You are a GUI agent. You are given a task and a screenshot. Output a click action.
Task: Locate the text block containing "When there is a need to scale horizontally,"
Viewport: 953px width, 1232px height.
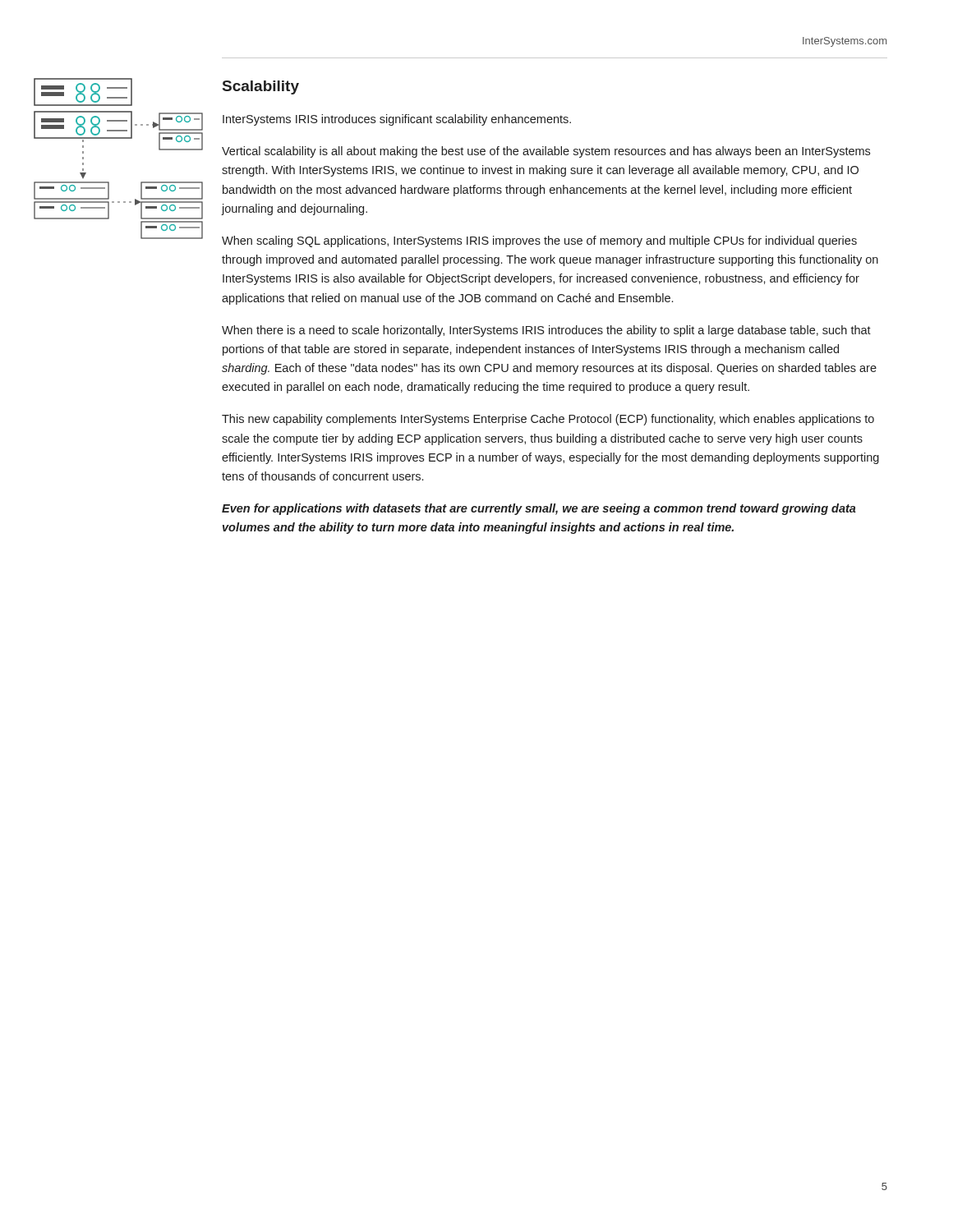click(549, 359)
